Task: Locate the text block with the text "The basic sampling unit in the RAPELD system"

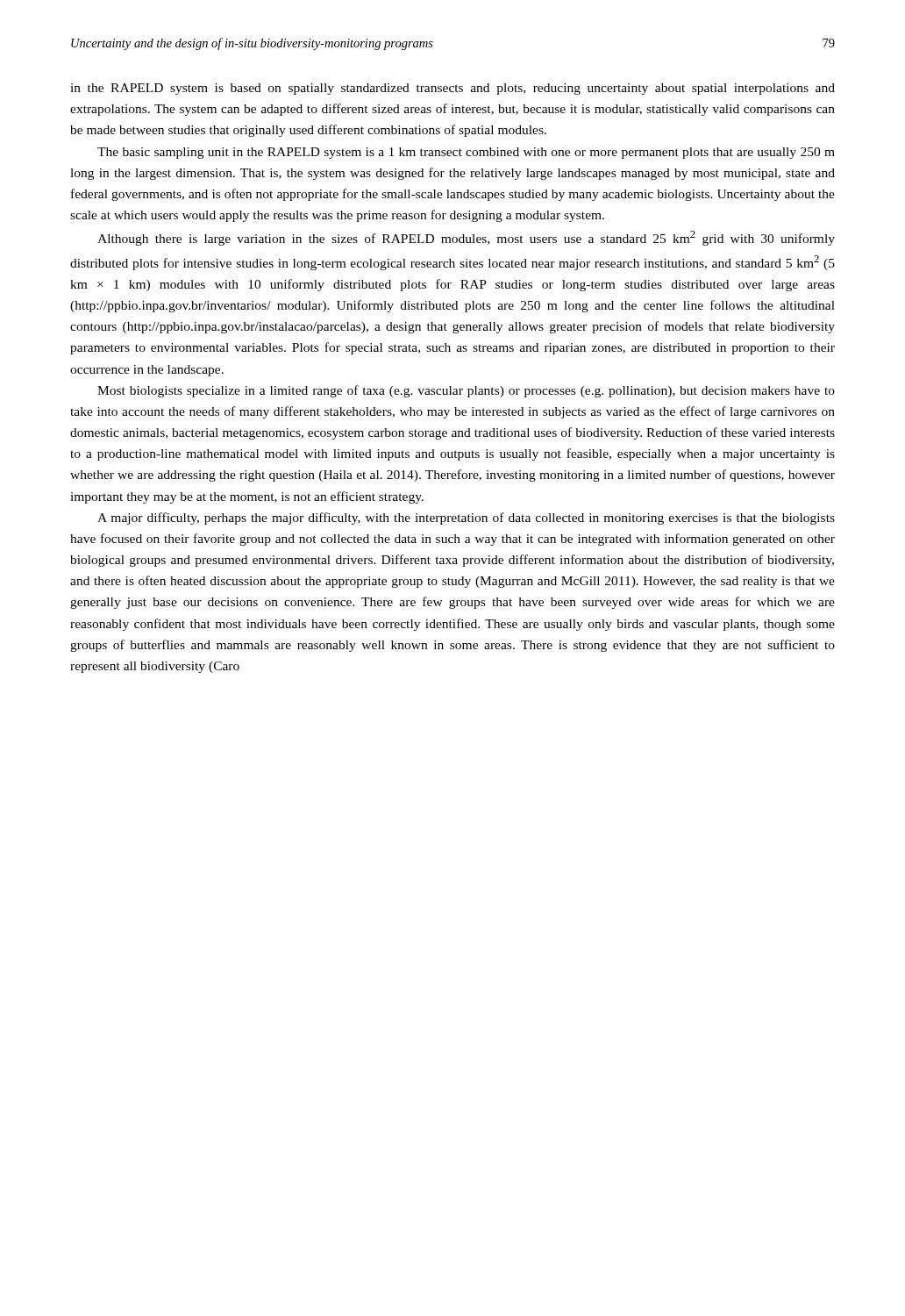Action: point(452,183)
